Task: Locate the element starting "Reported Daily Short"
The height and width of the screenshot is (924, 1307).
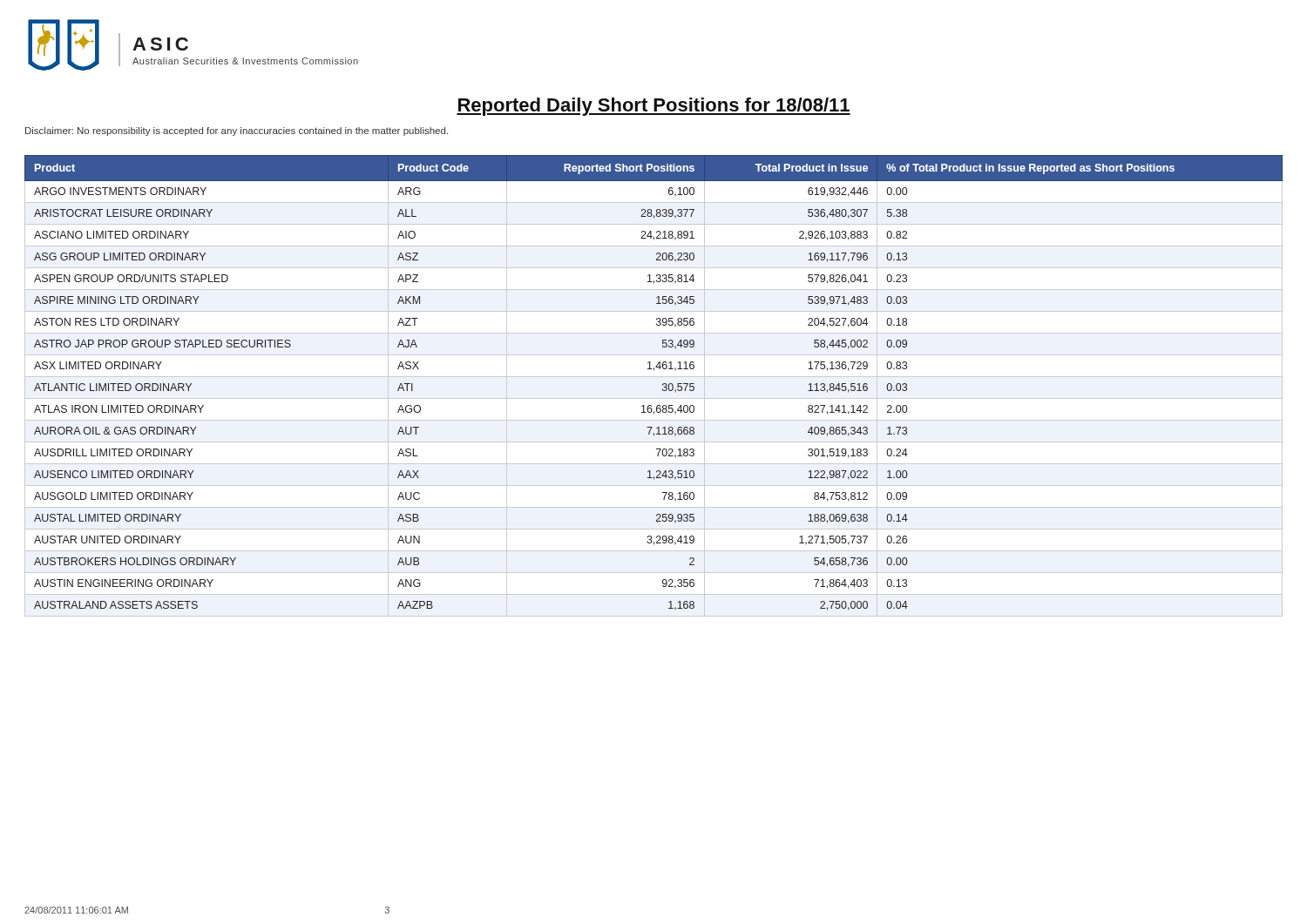Action: (x=654, y=105)
